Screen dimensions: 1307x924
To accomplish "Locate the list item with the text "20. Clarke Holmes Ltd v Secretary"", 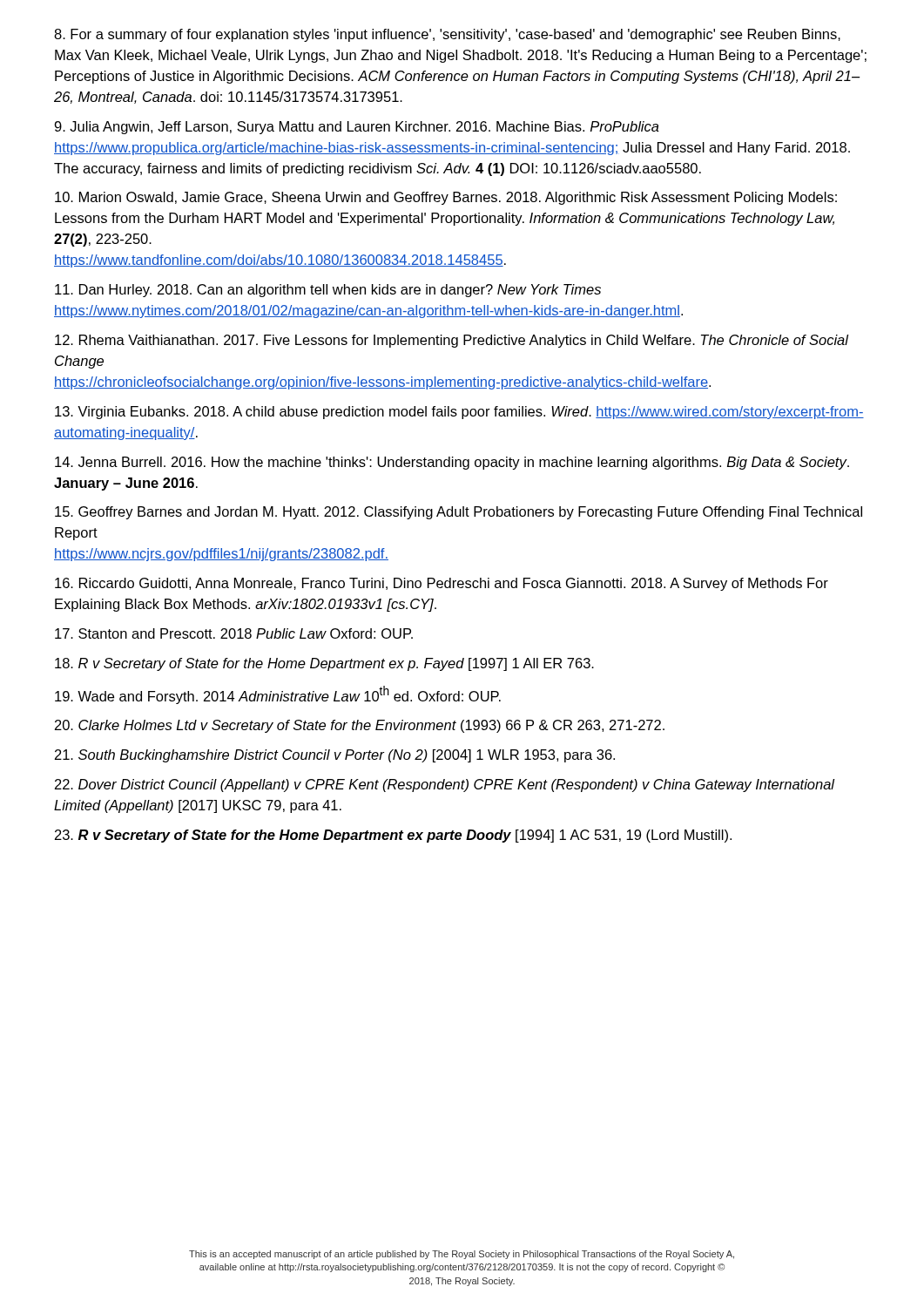I will click(x=360, y=725).
